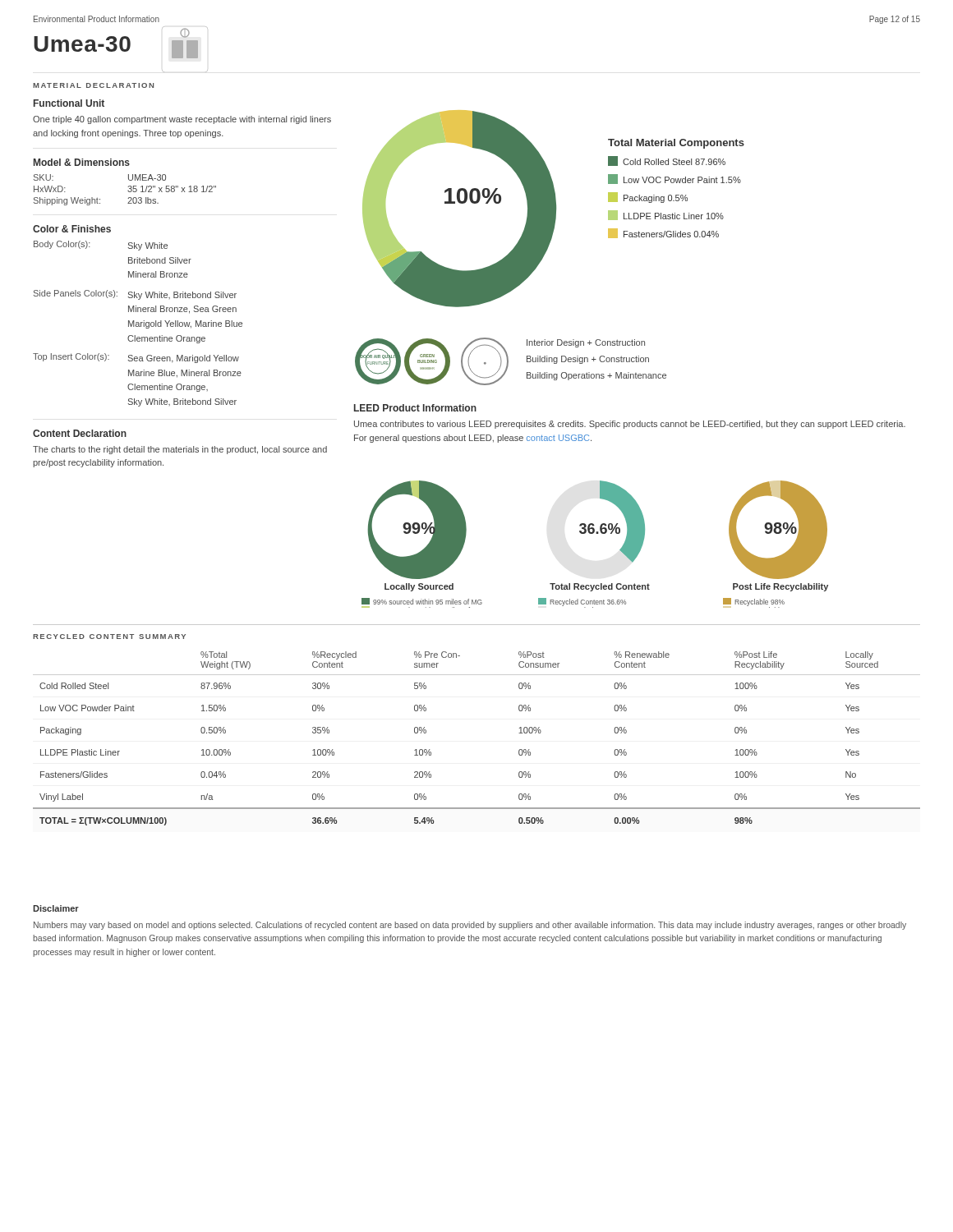
Task: Locate the table with the text "Sky White, Britebond Silver Mineral"
Action: tap(185, 324)
